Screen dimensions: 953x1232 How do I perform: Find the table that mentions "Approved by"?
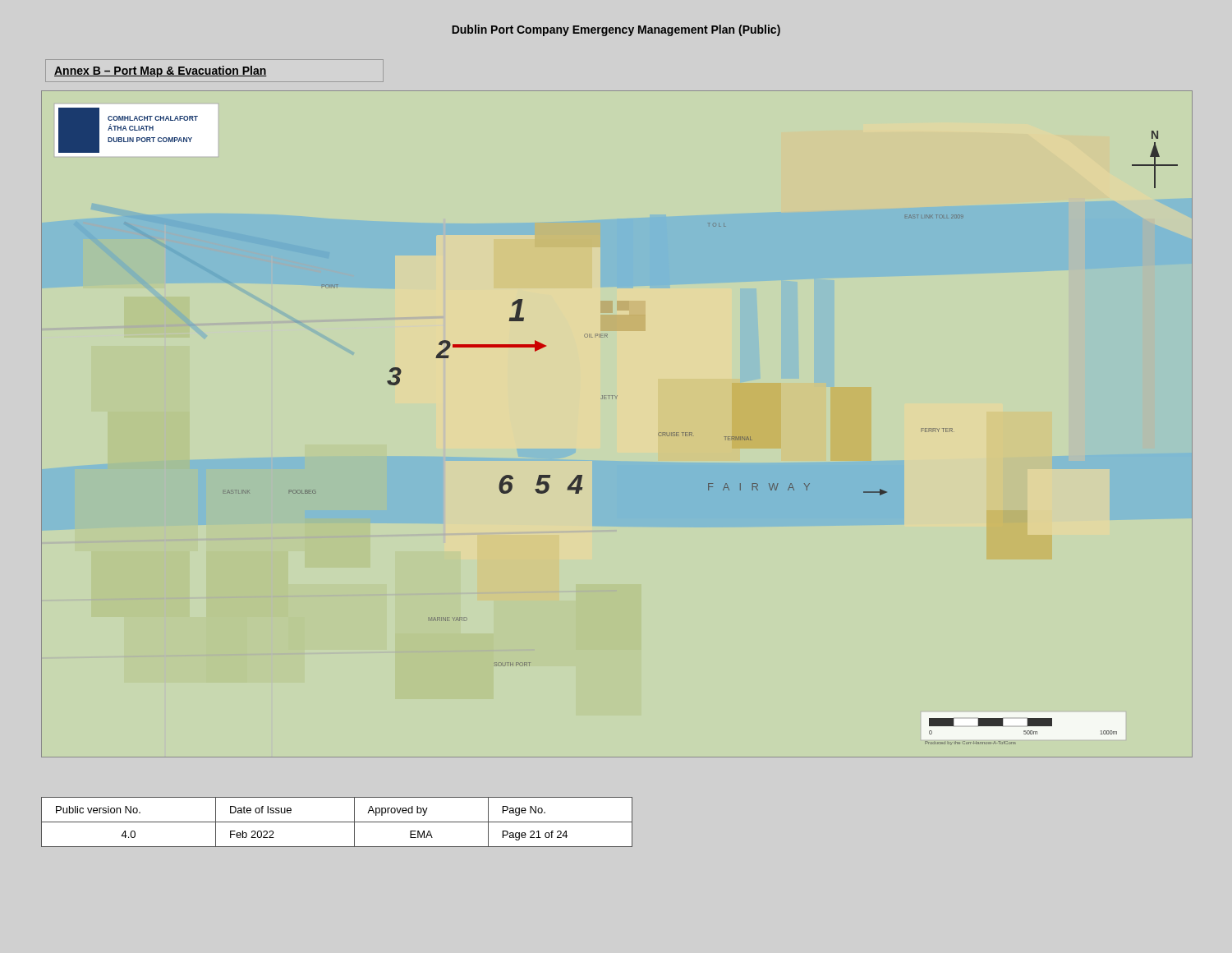coord(337,822)
